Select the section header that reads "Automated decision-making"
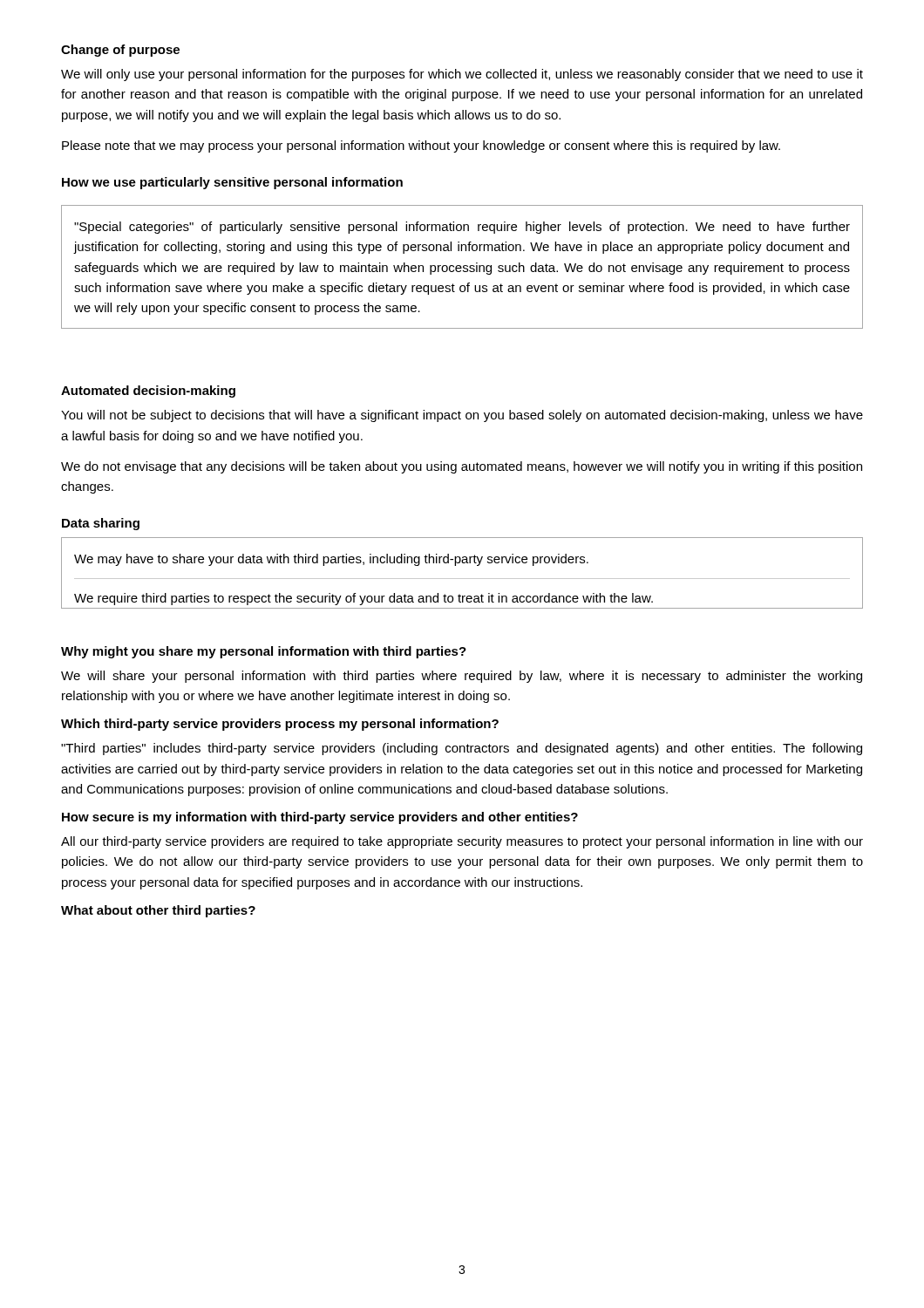Viewport: 924px width, 1308px height. pos(149,390)
